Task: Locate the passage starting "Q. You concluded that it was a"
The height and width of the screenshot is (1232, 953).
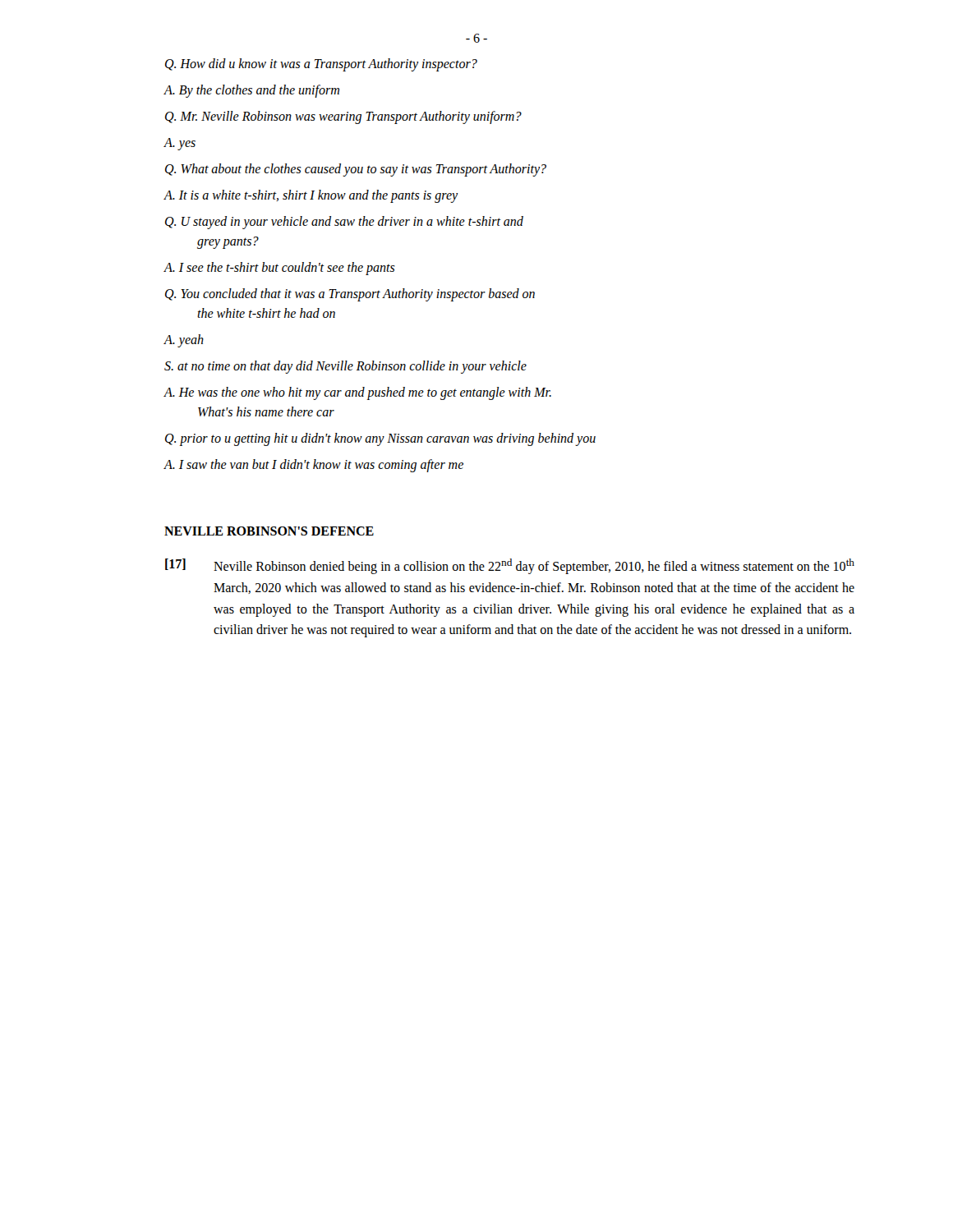Action: (x=350, y=305)
